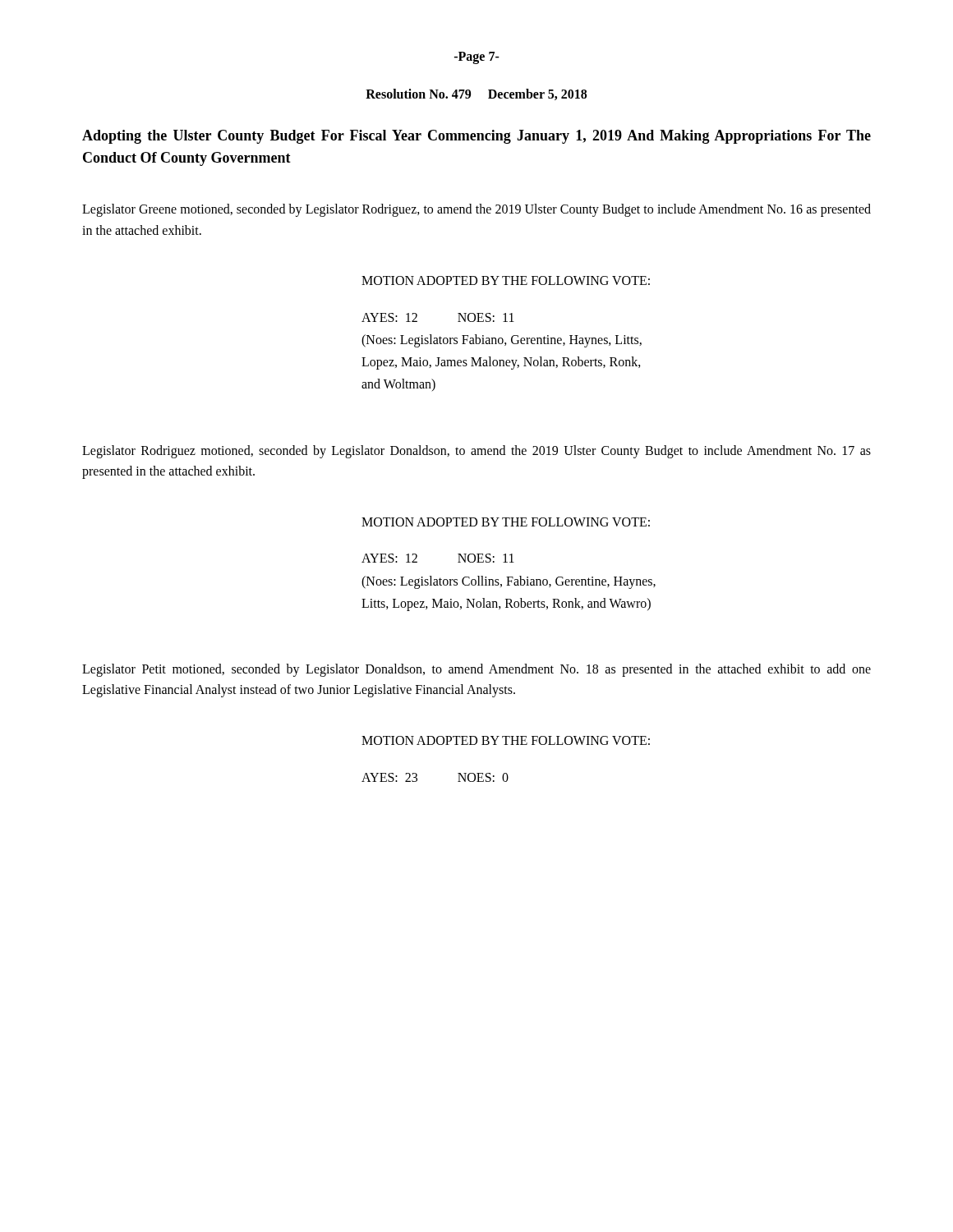Click on the text starting "AYES: 23 NOES: 0"

(391, 777)
